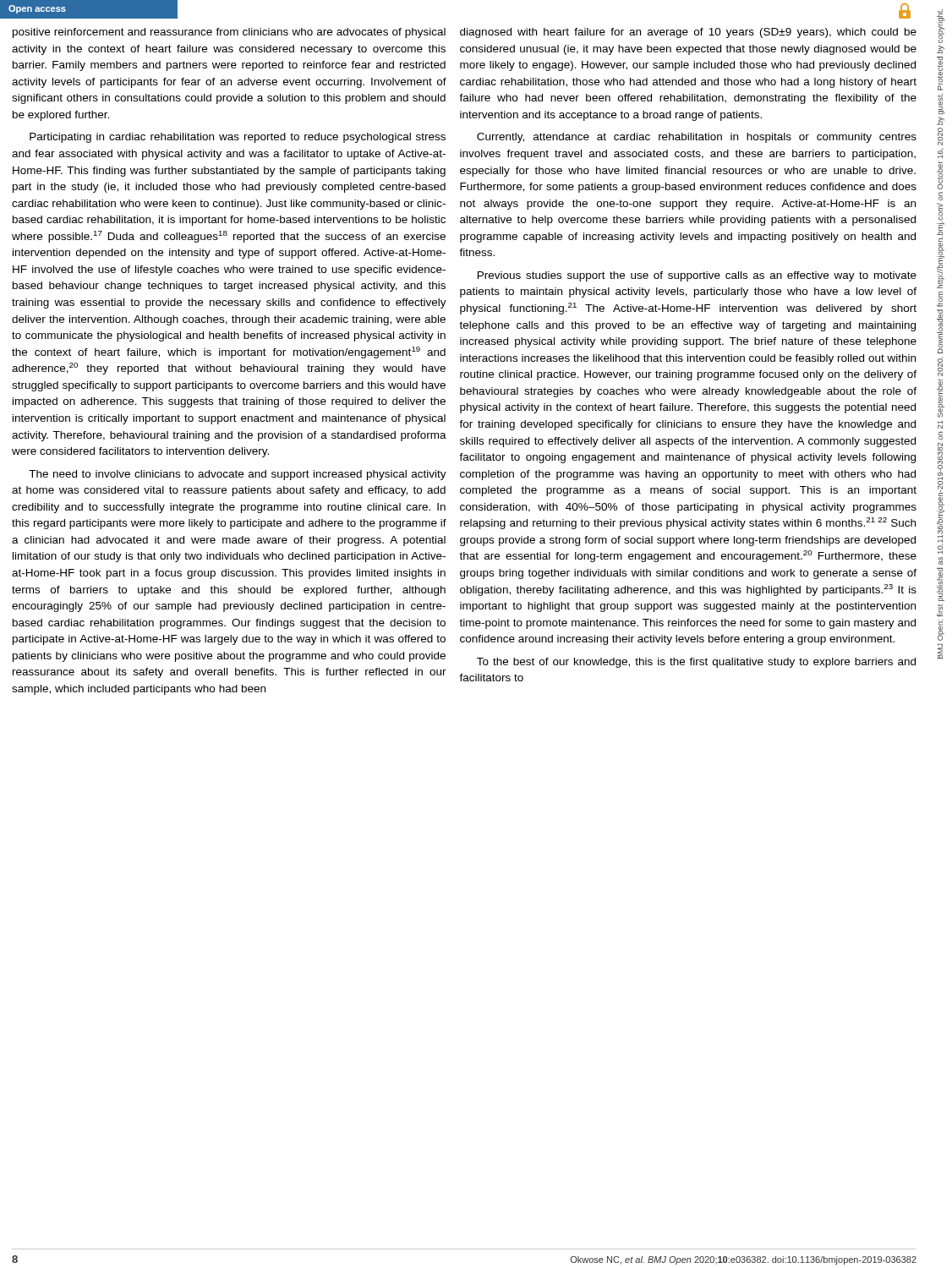Locate the text block containing "diagnosed with heart failure for an average of"
The image size is (952, 1268).
tap(688, 355)
